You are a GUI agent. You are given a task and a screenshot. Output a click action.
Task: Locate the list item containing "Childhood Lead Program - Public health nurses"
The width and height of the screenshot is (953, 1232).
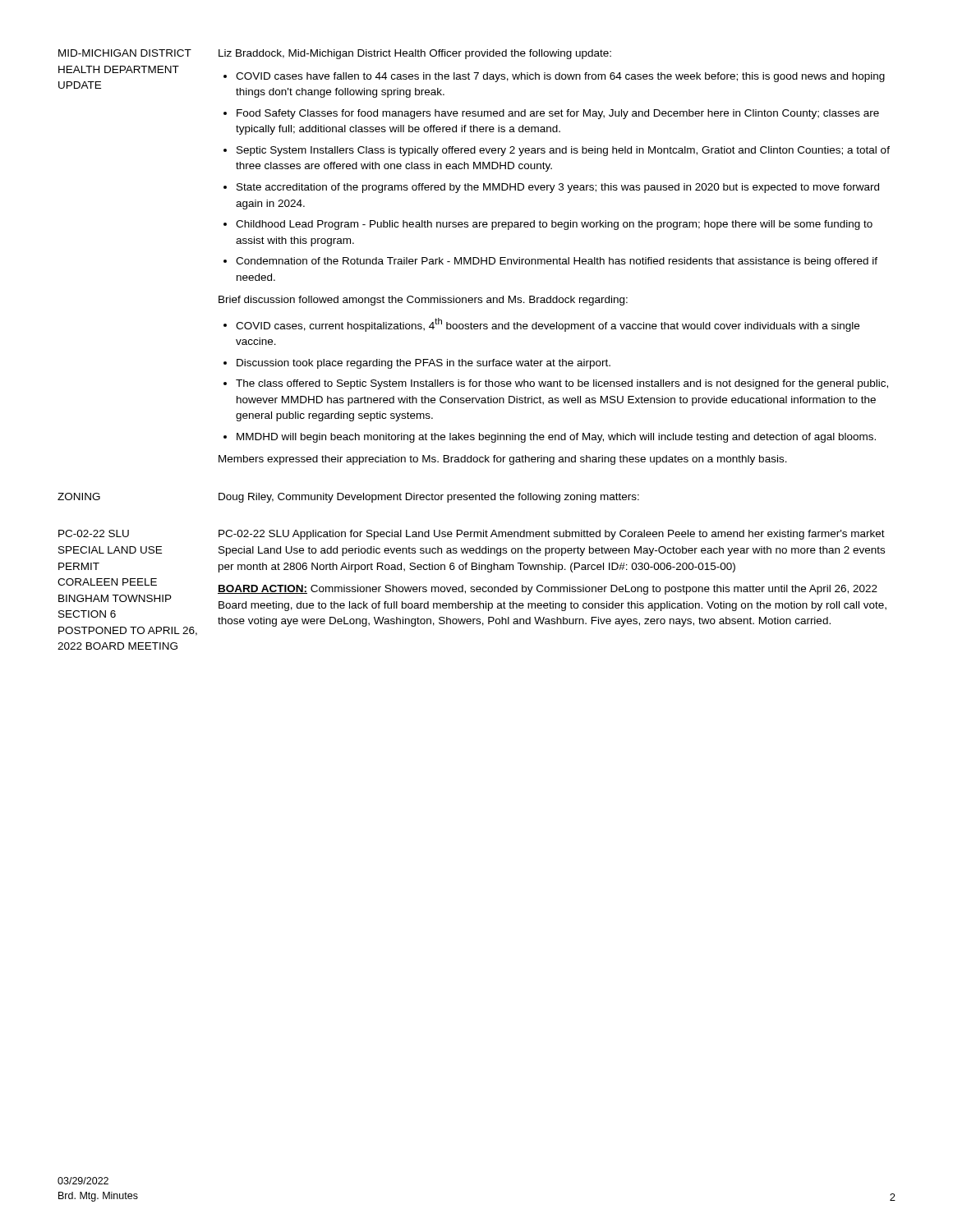tap(554, 232)
